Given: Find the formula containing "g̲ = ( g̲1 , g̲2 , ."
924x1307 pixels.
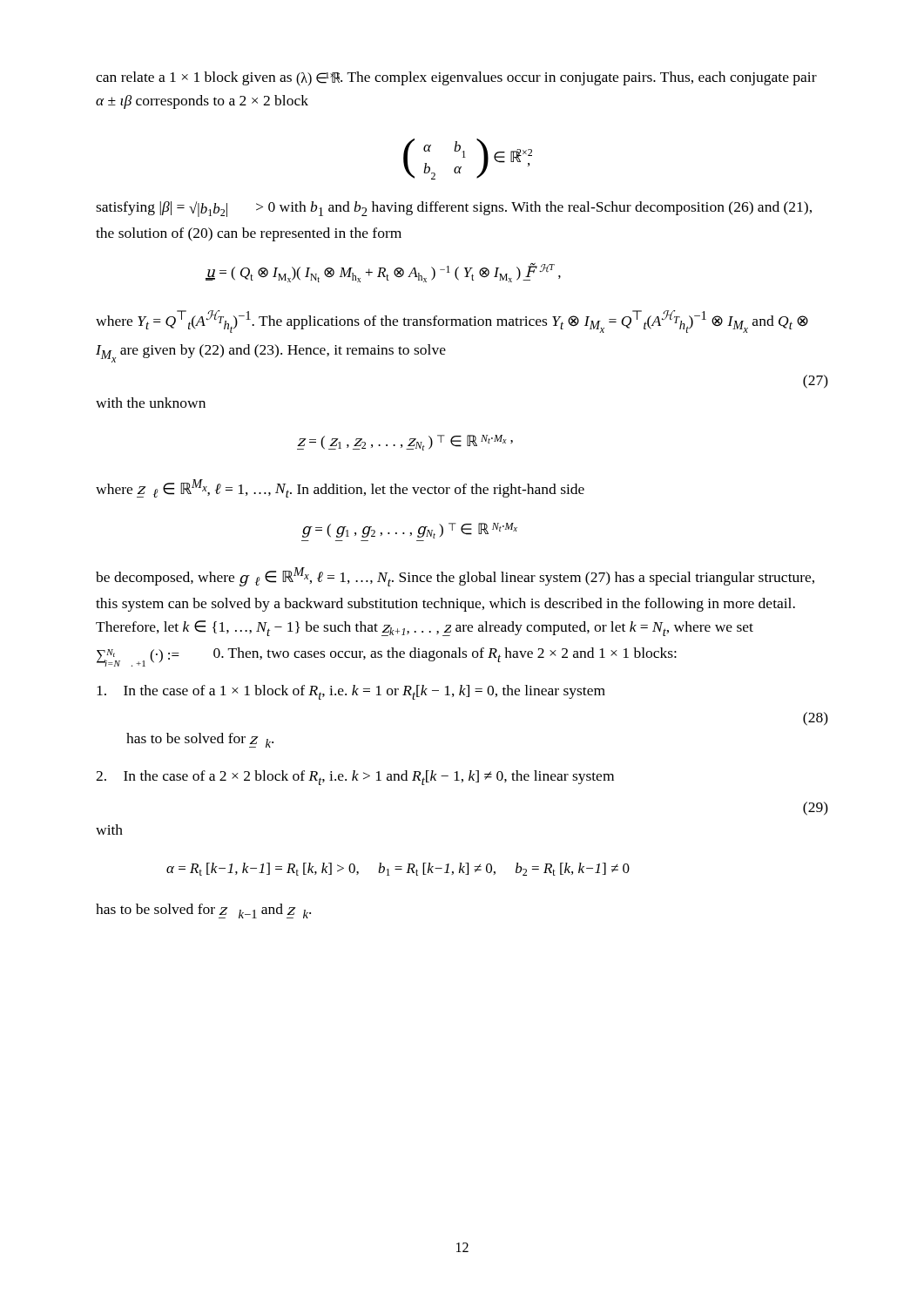Looking at the screenshot, I should [x=462, y=529].
